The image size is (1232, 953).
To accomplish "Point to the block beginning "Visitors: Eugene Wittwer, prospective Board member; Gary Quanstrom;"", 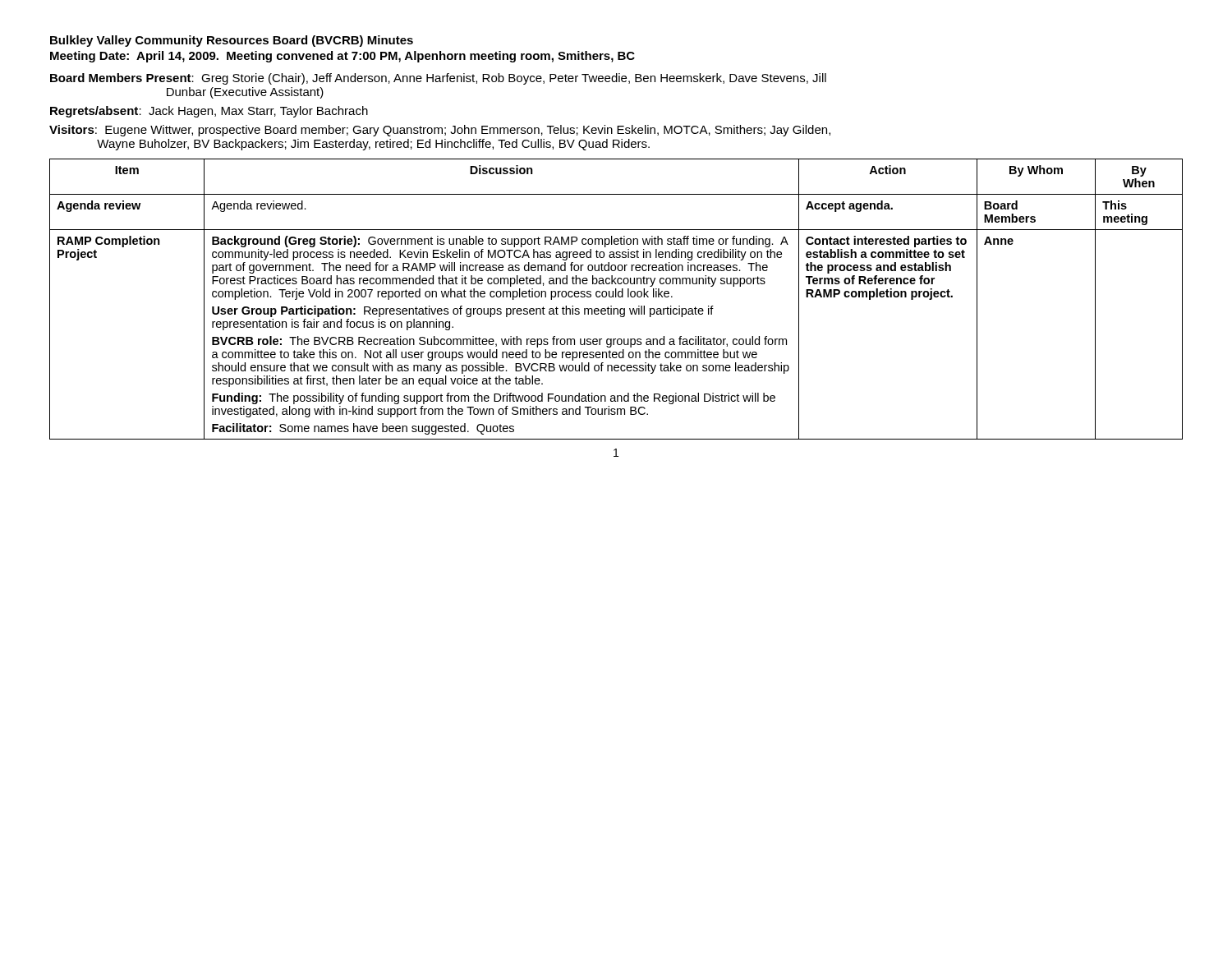I will click(616, 136).
